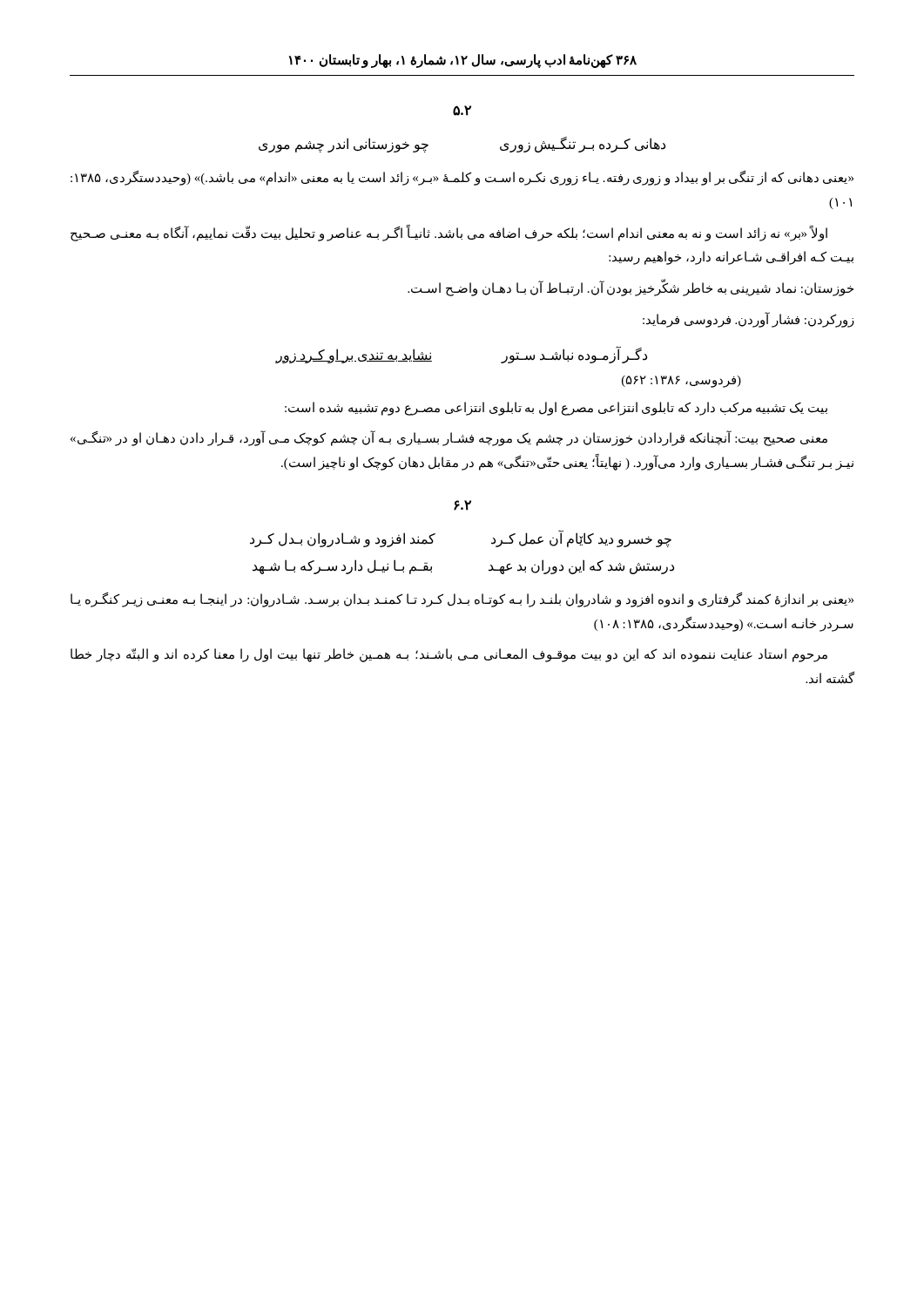
Task: Select the text block with the text "معنی صحیح بیت: آنچنانکه قراردادن خوزستان در چشم"
Action: coord(462,451)
